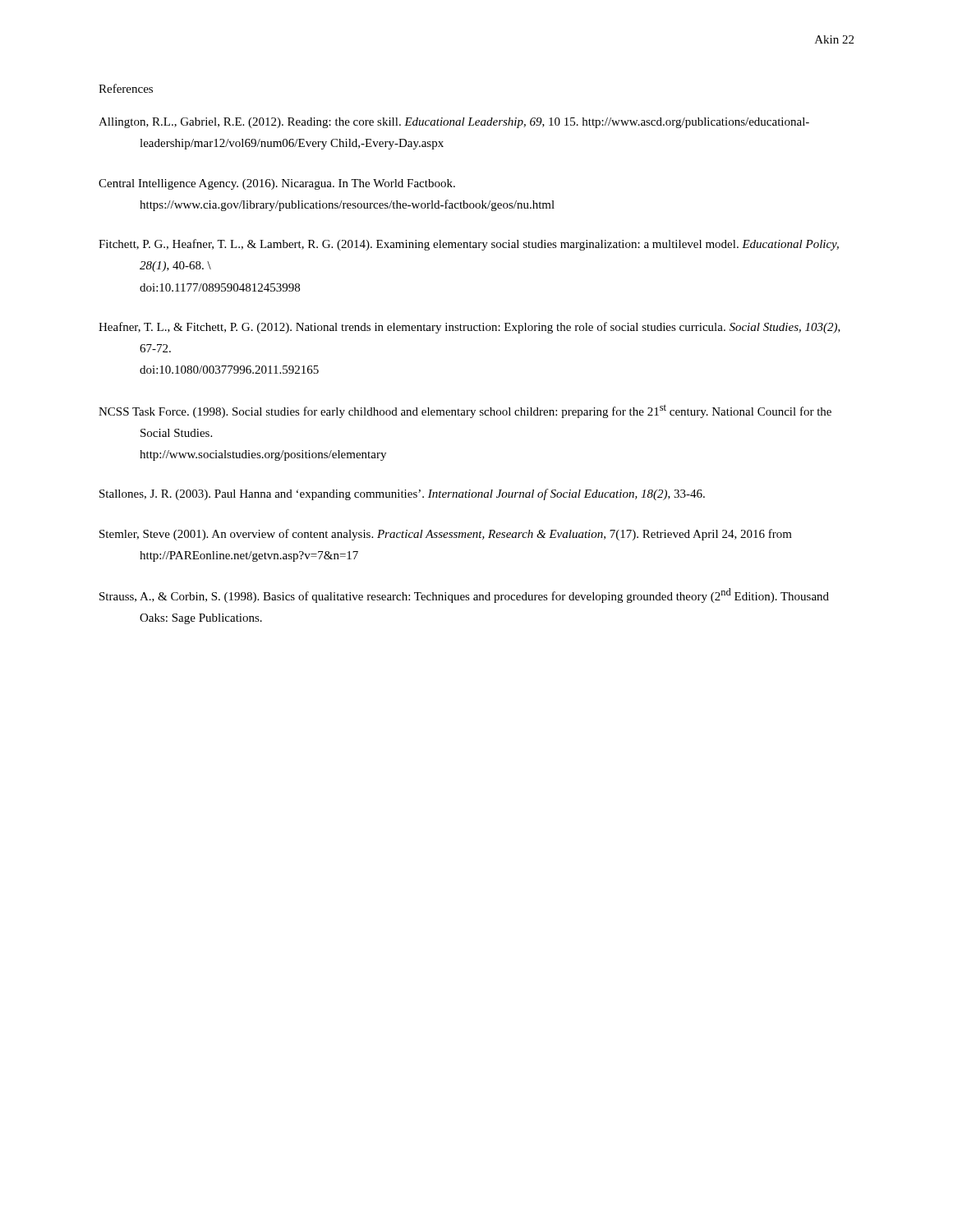Image resolution: width=953 pixels, height=1232 pixels.
Task: Click on the passage starting "Allington, R.L., Gabriel, R.E. (2012). Reading:"
Action: (x=476, y=132)
